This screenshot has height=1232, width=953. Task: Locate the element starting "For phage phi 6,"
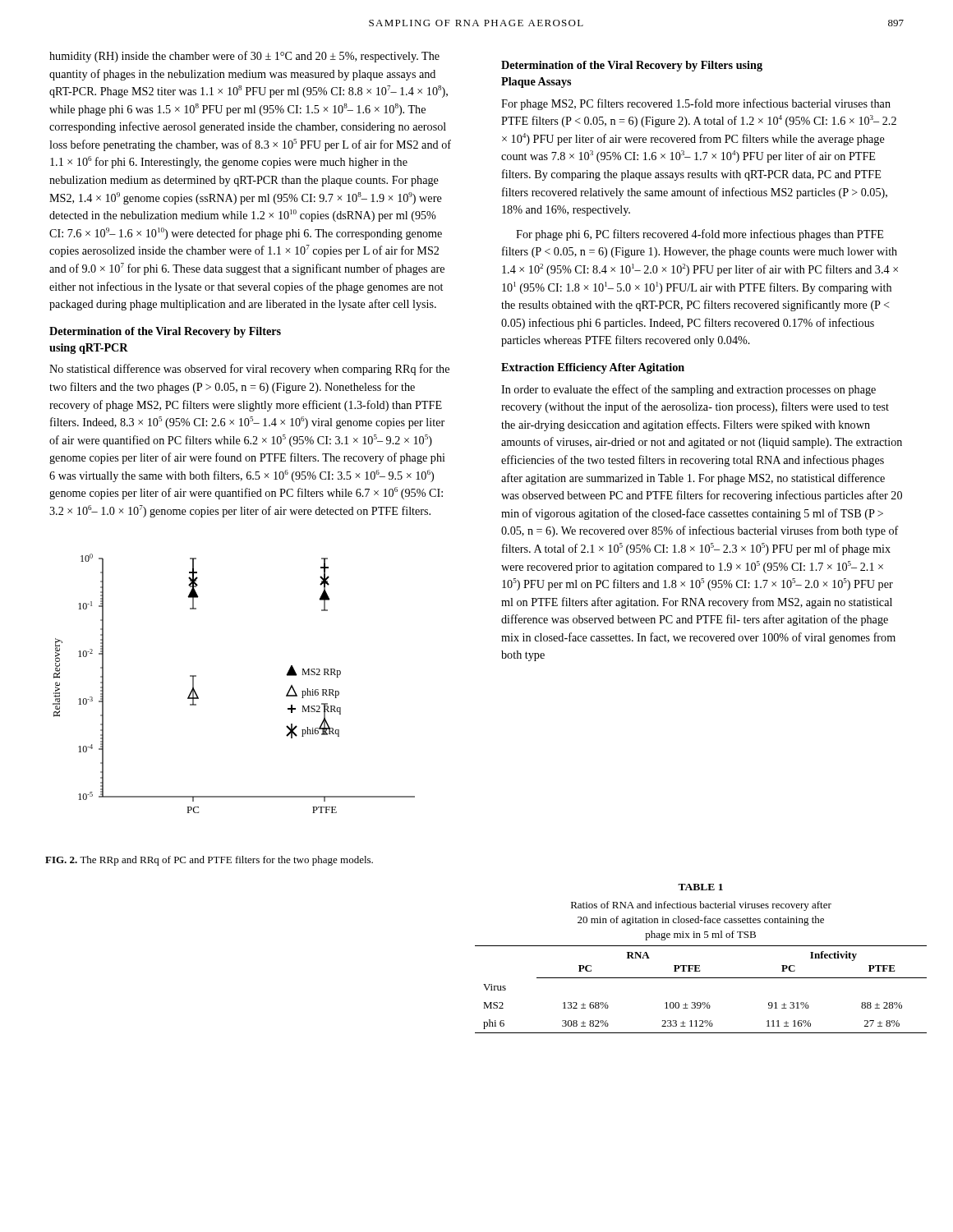(x=702, y=288)
